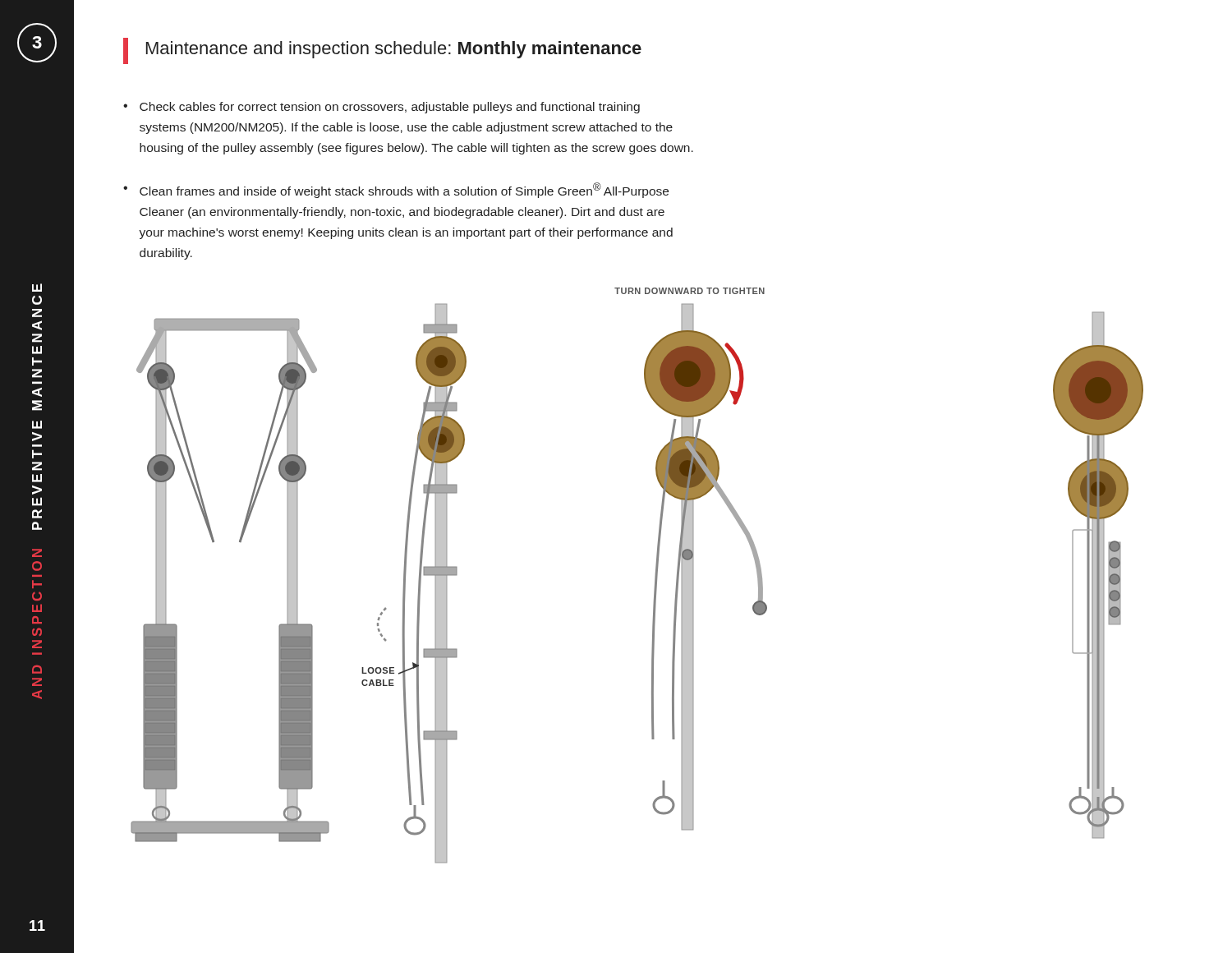
Task: Click on the engineering diagram
Action: (x=661, y=592)
